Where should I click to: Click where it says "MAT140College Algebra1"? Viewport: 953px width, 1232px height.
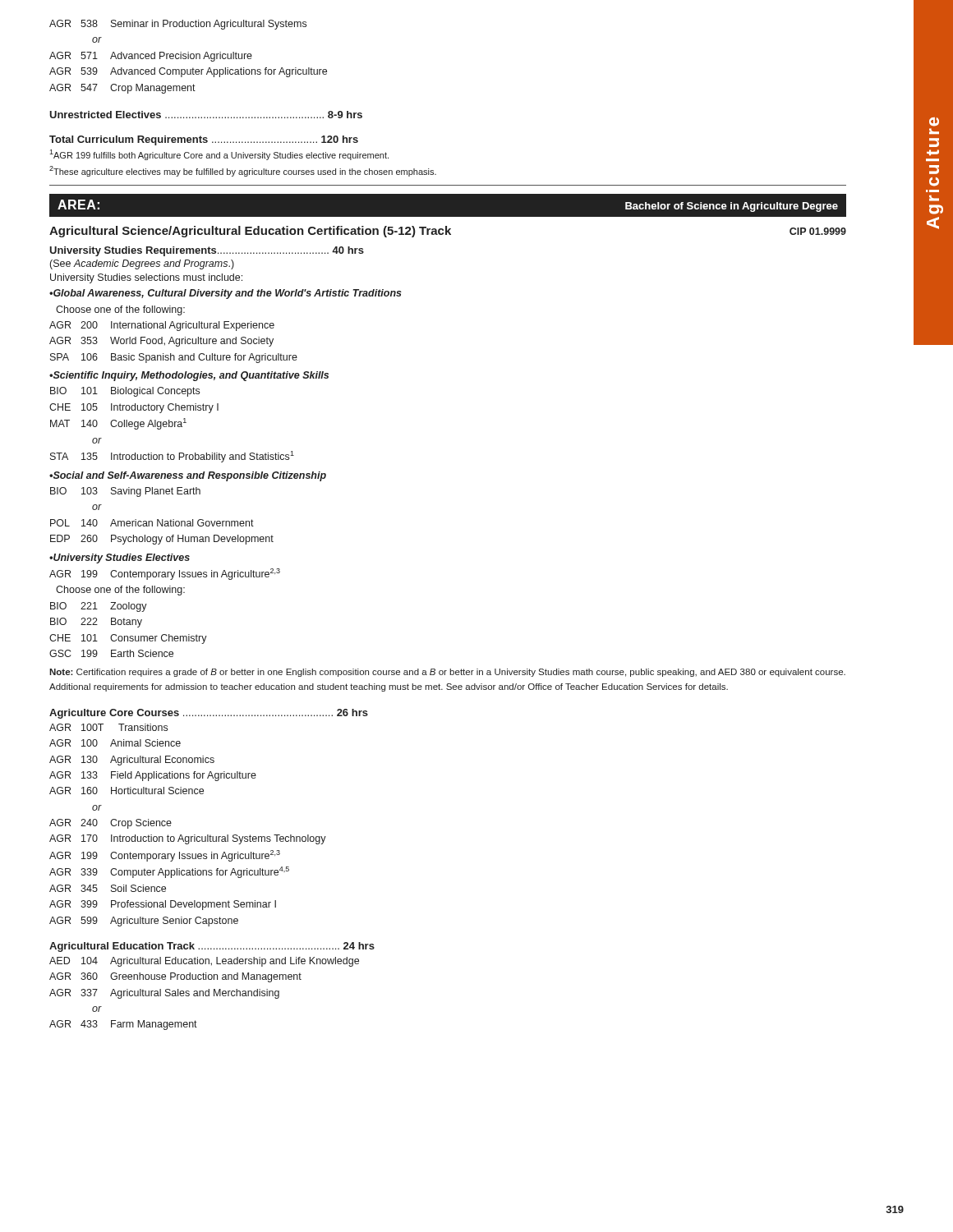click(x=118, y=424)
